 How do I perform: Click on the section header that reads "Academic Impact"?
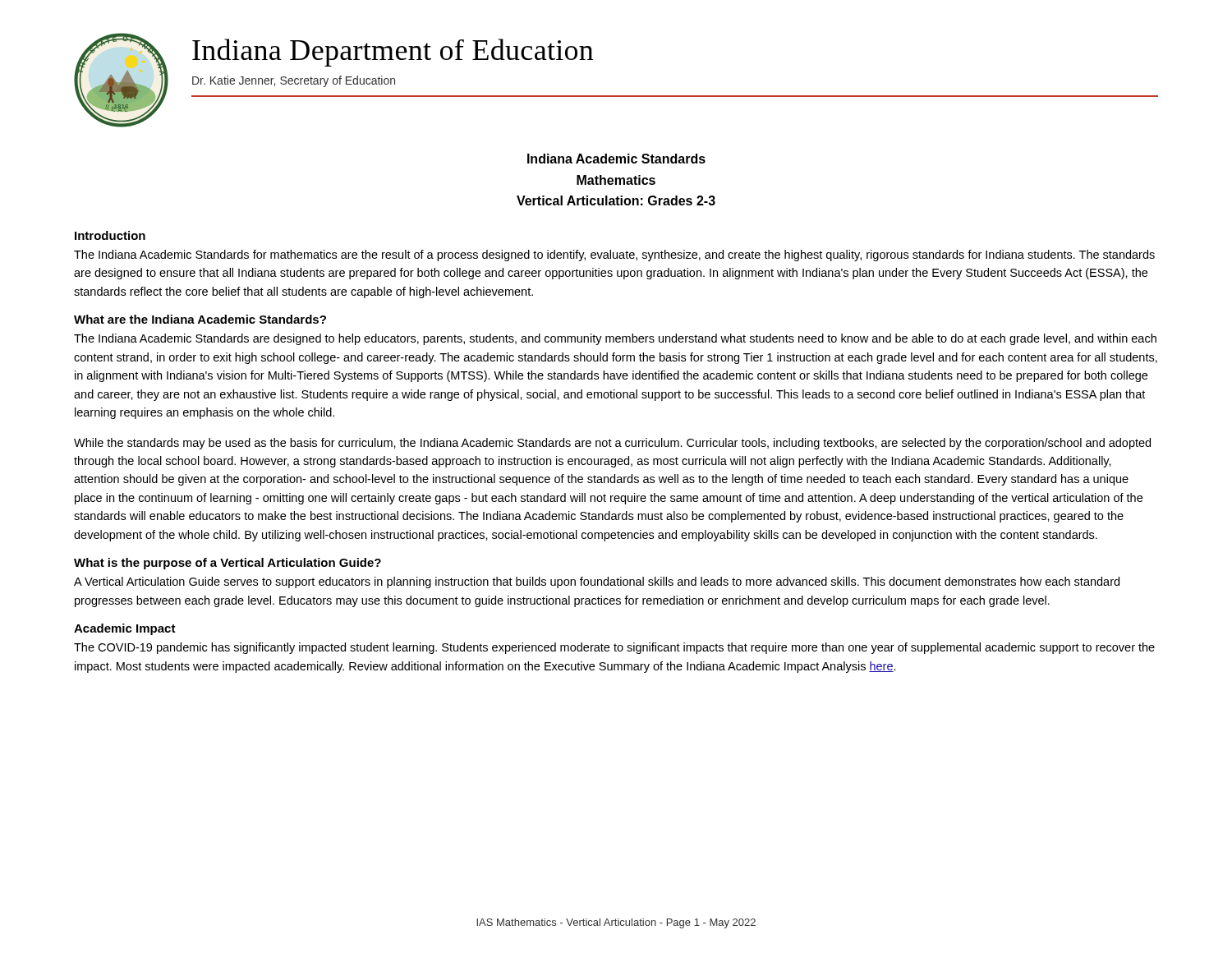(x=125, y=628)
